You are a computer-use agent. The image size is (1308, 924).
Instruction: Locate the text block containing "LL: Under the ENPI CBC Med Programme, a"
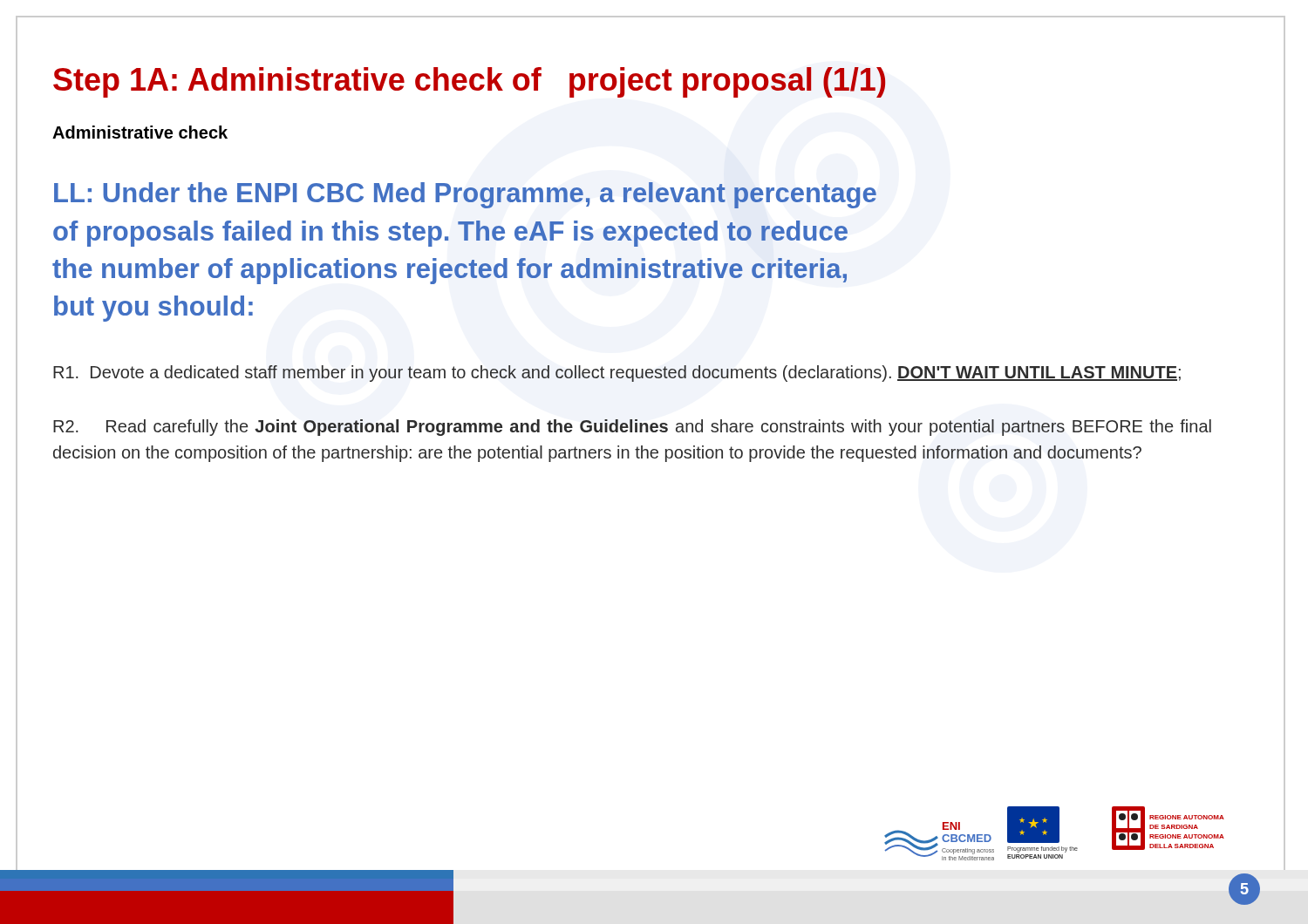[x=465, y=250]
